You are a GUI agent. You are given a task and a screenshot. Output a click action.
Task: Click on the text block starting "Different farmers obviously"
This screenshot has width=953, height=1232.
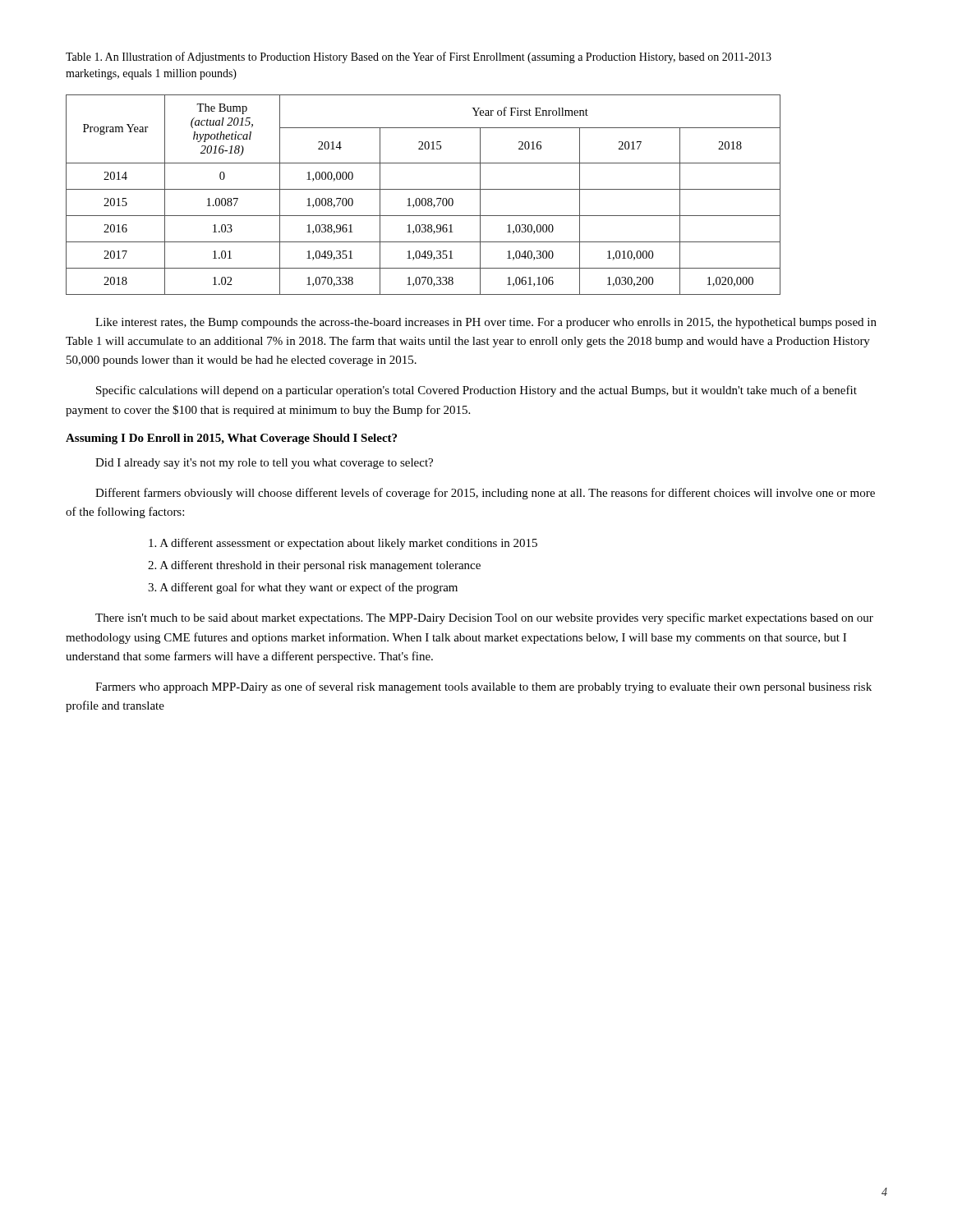(x=471, y=502)
